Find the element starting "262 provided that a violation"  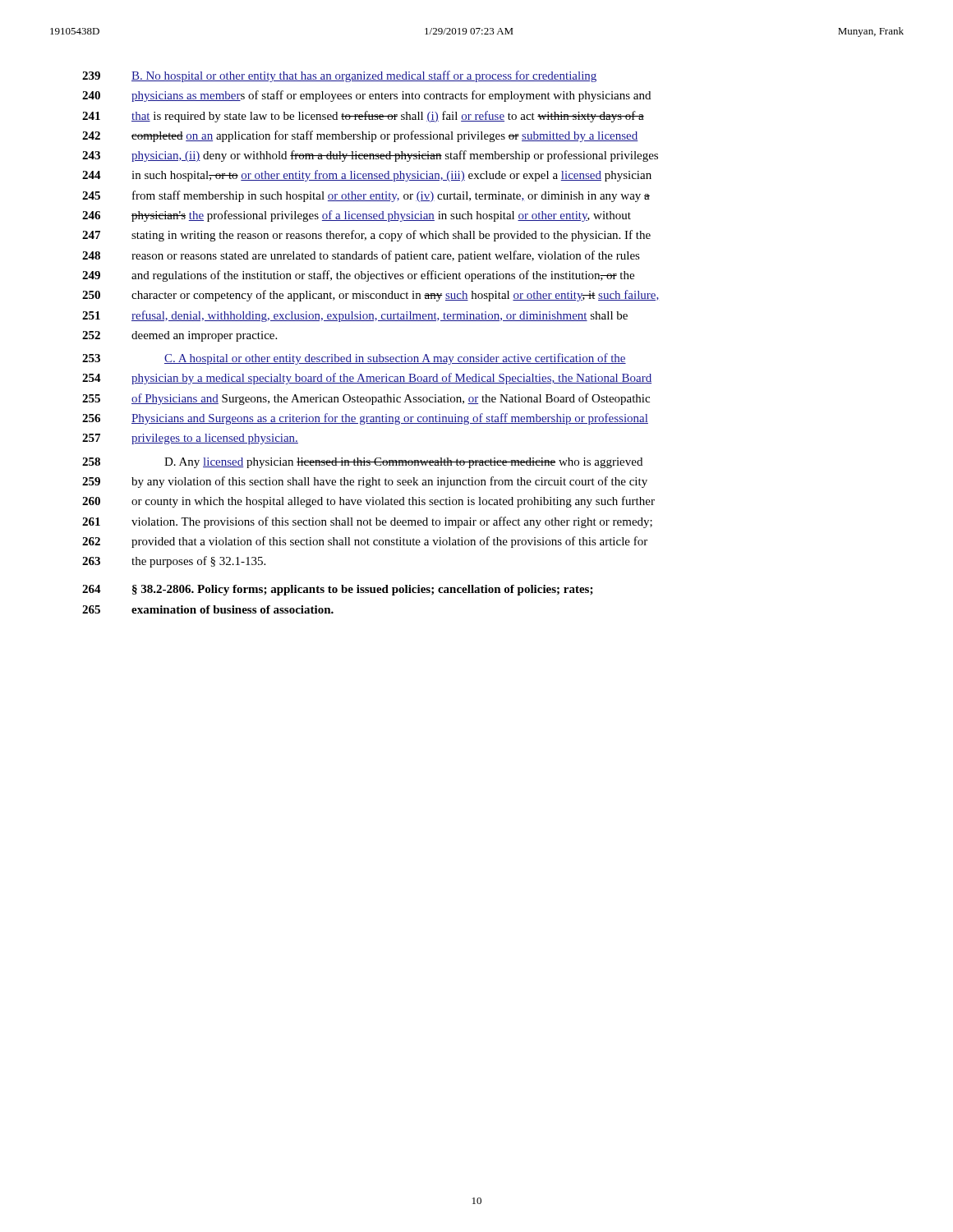click(x=365, y=541)
